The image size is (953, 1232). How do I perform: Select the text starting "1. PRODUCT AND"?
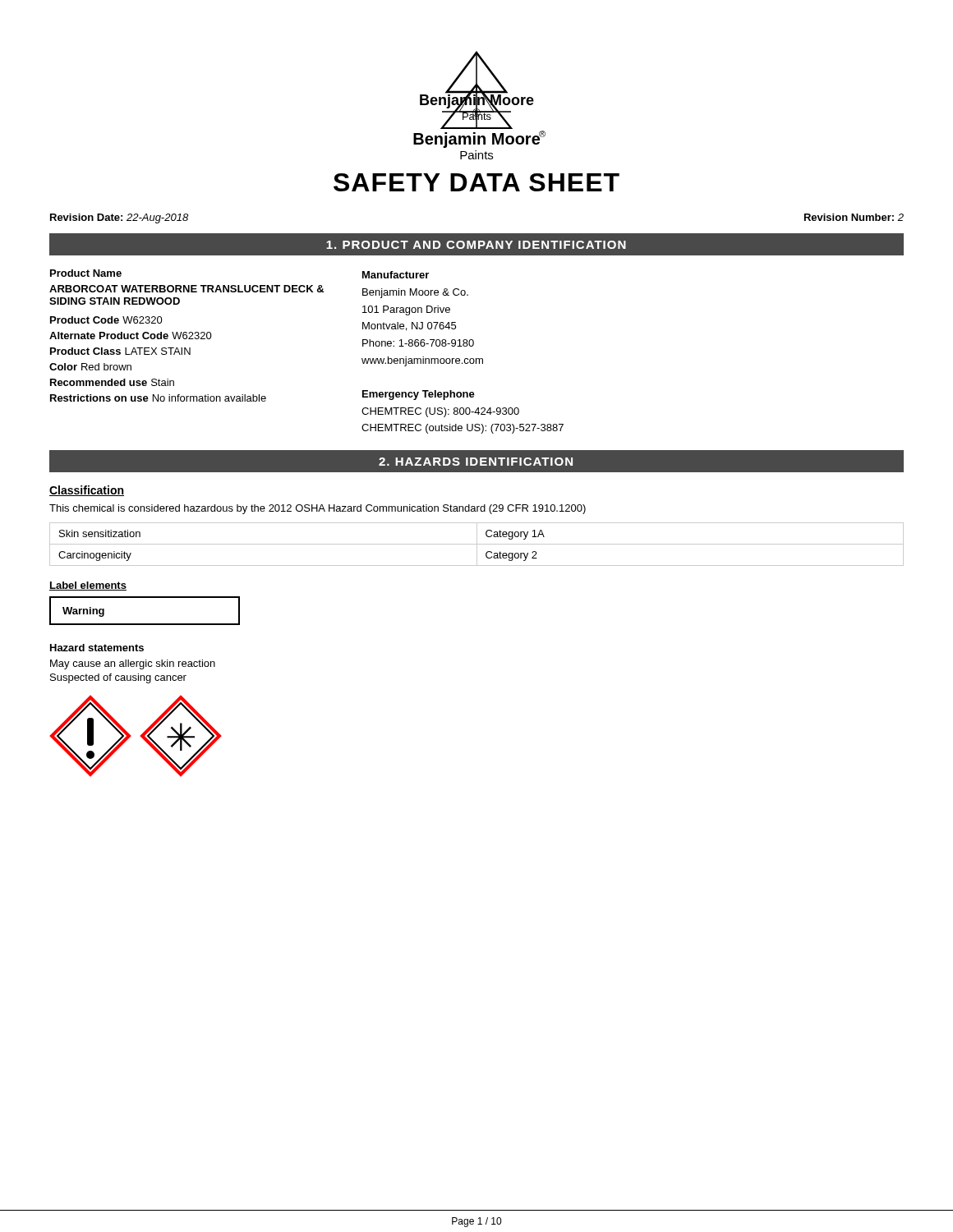(x=476, y=244)
